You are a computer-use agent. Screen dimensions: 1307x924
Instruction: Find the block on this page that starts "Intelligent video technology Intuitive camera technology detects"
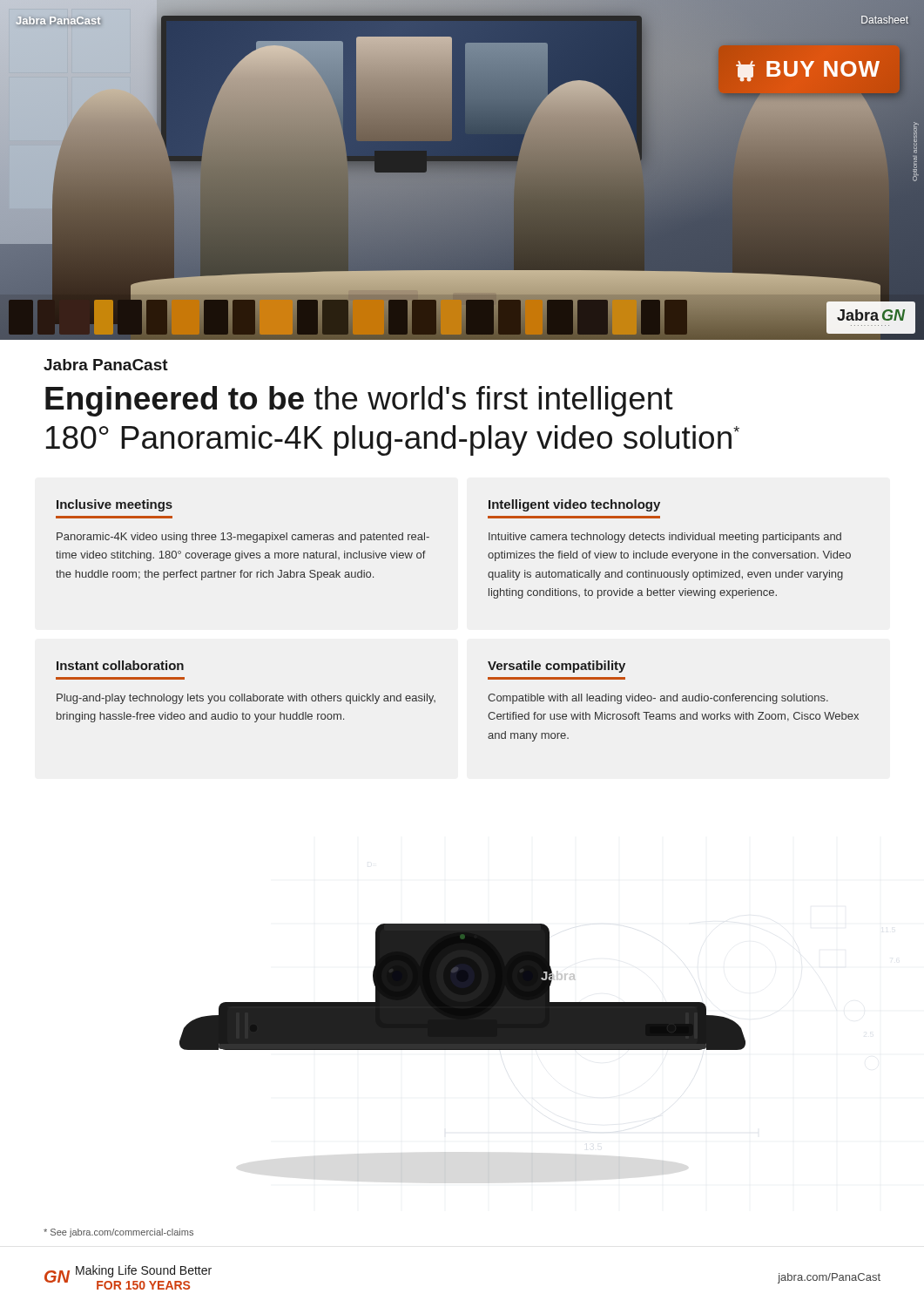(x=678, y=549)
